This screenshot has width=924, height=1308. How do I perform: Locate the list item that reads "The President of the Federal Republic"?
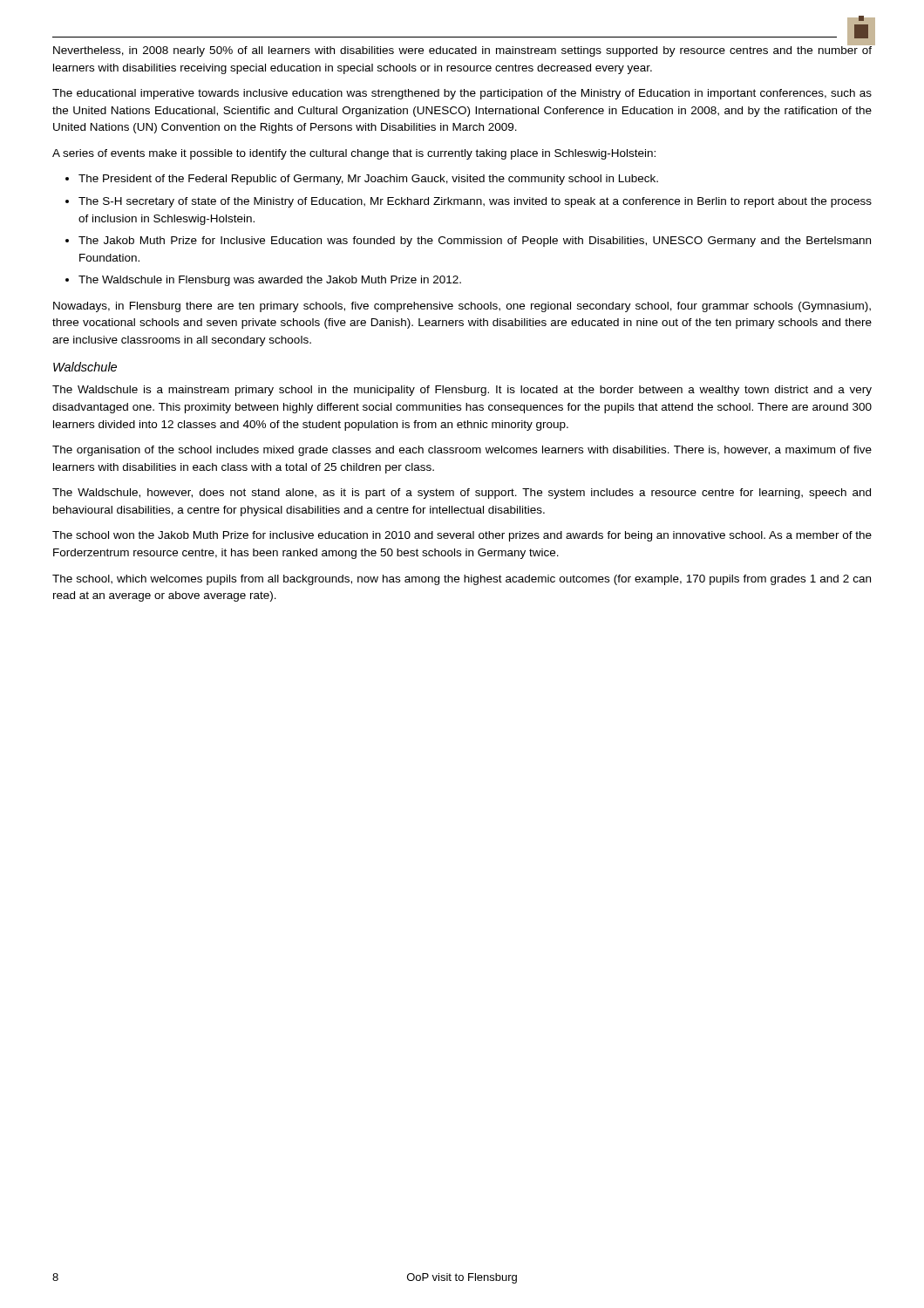click(x=369, y=179)
